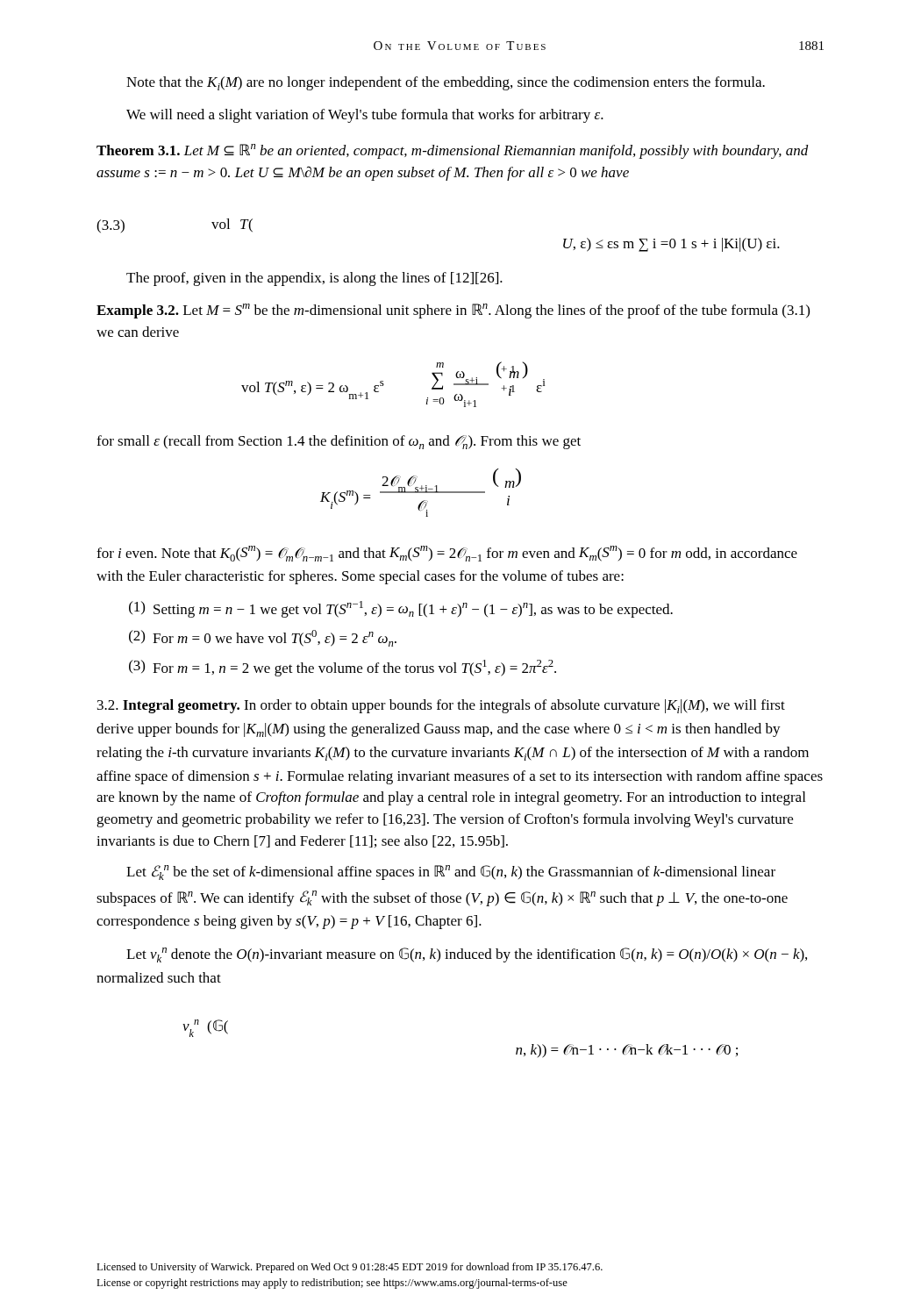This screenshot has height=1316, width=921.
Task: Select the formula that says "Ki(Sm) = 2𝒪m𝒪s+i−1 𝒪i ( m i"
Action: point(460,495)
